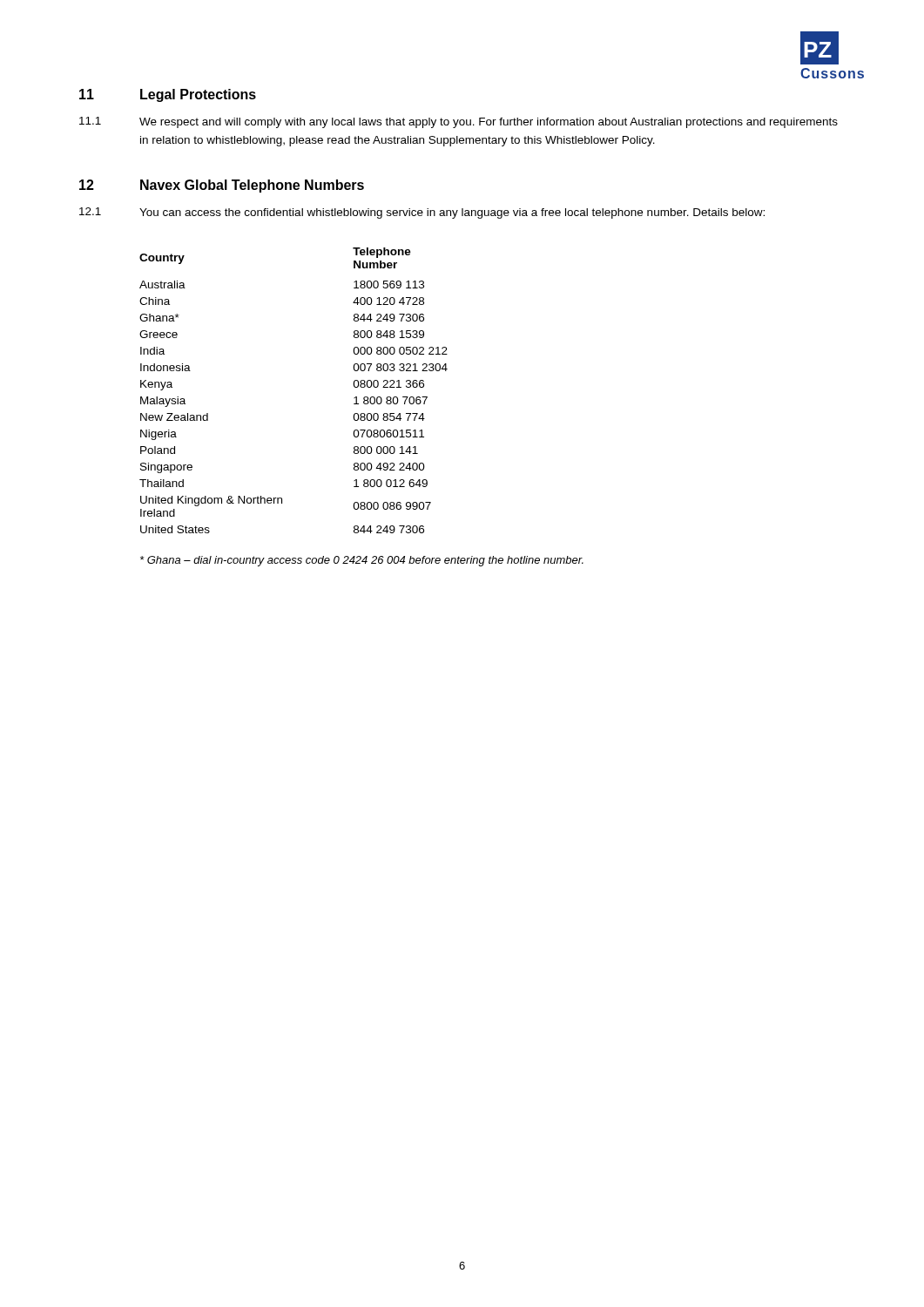This screenshot has width=924, height=1307.
Task: Click on the section header that says "11 Legal Protections"
Action: coord(167,95)
